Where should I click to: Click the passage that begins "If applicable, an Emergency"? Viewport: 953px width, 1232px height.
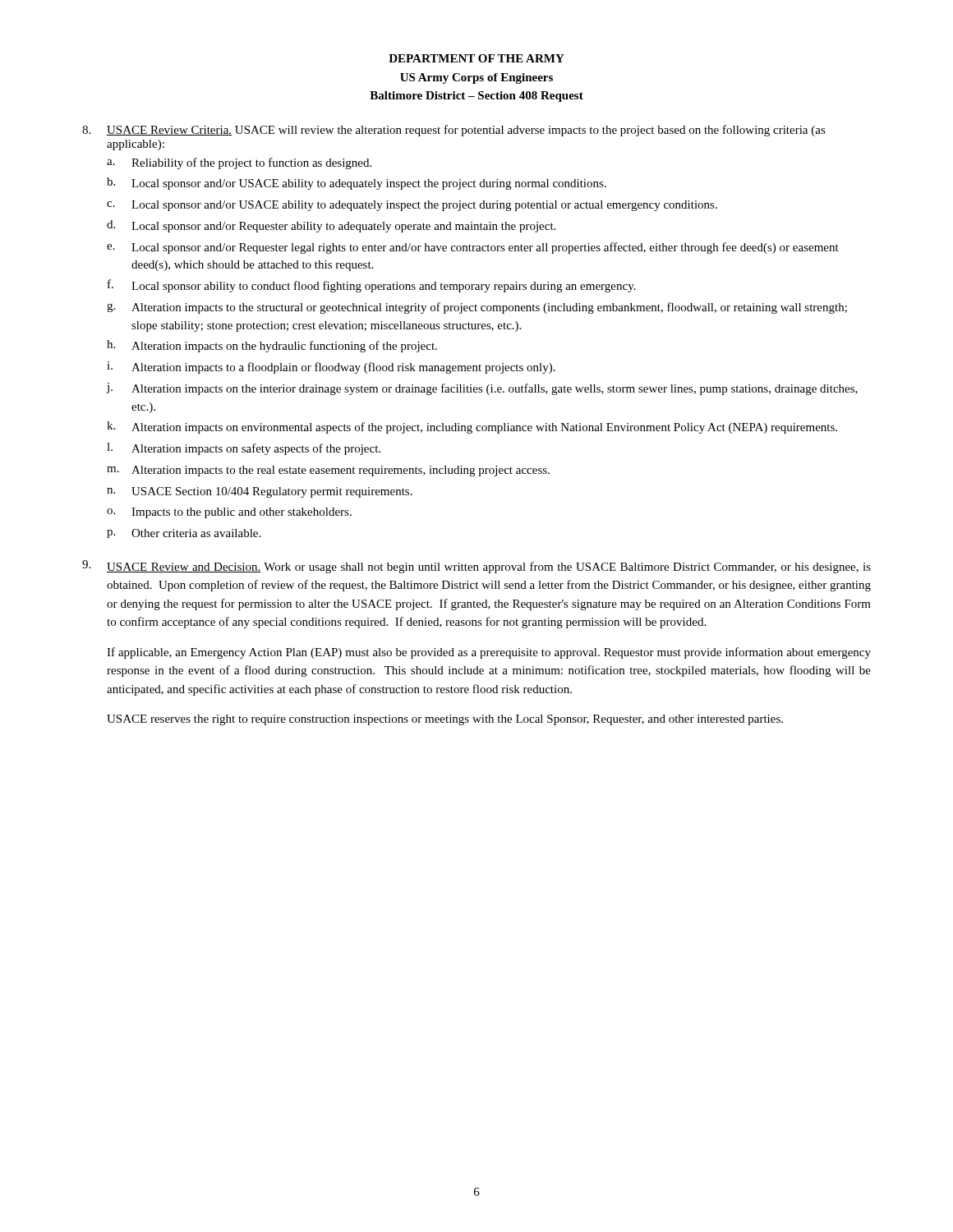[489, 670]
